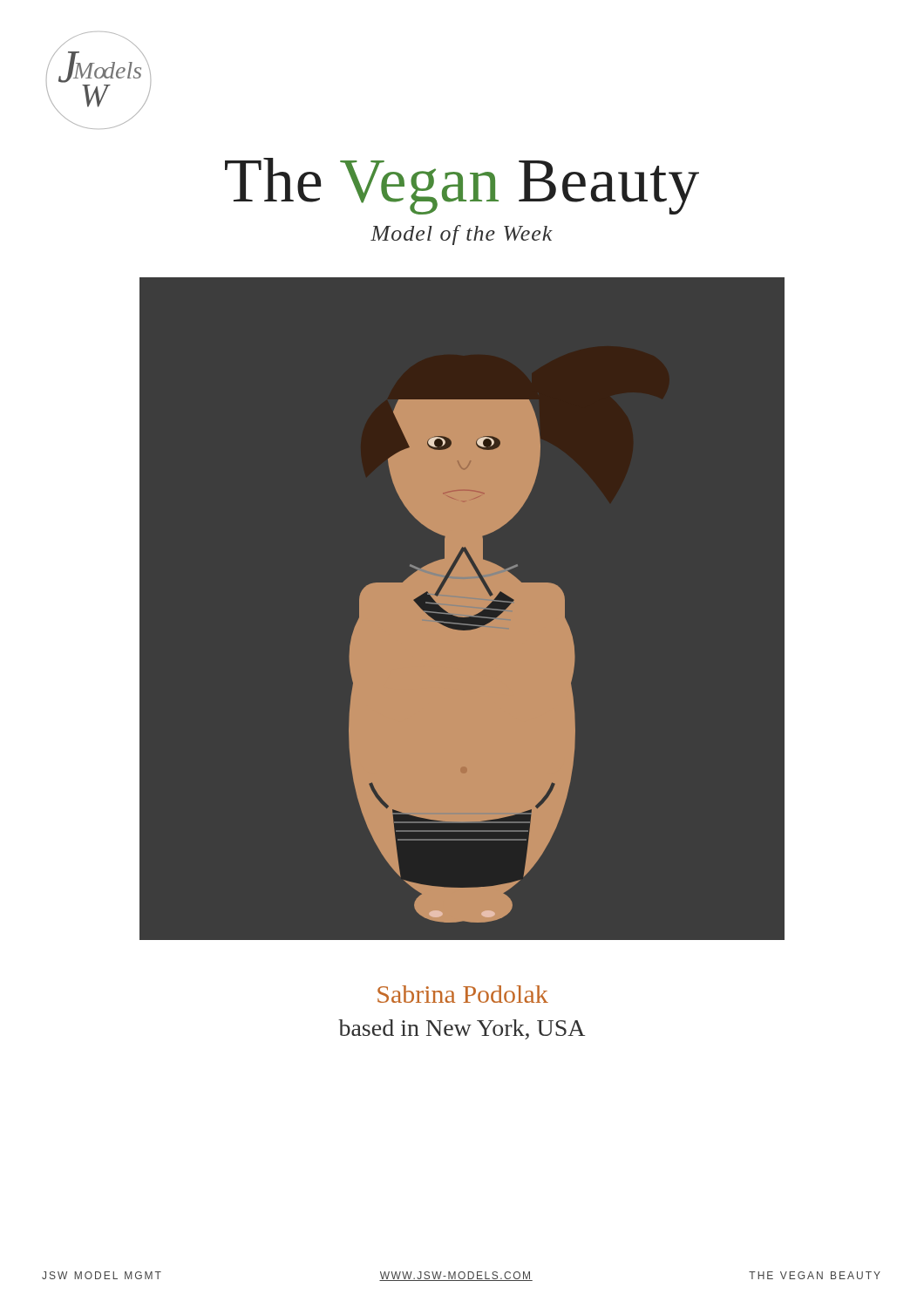Click on the text block containing "Sabrina Podolak based in New"
The height and width of the screenshot is (1308, 924).
point(462,1011)
